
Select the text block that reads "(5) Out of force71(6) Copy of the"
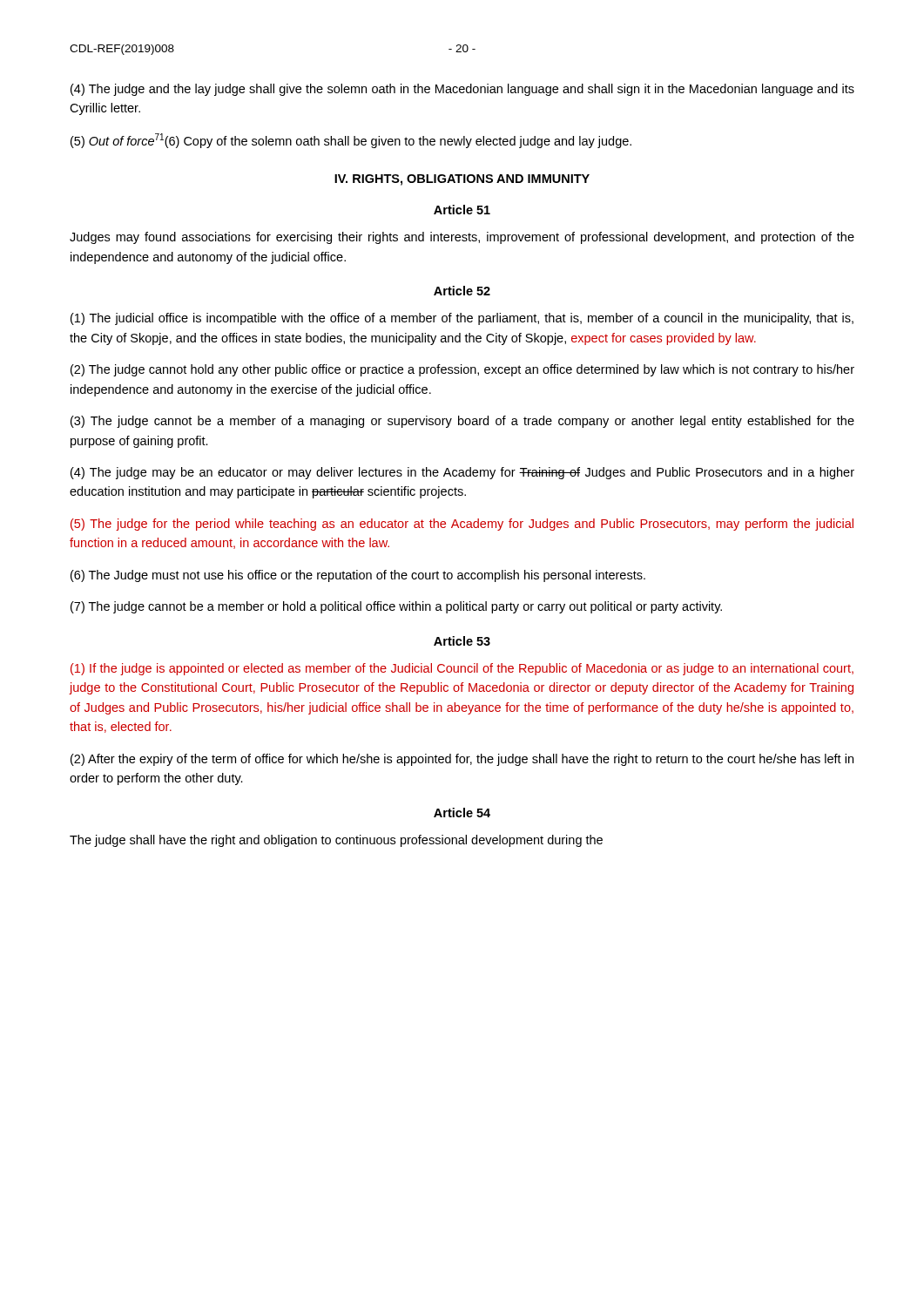pyautogui.click(x=351, y=140)
